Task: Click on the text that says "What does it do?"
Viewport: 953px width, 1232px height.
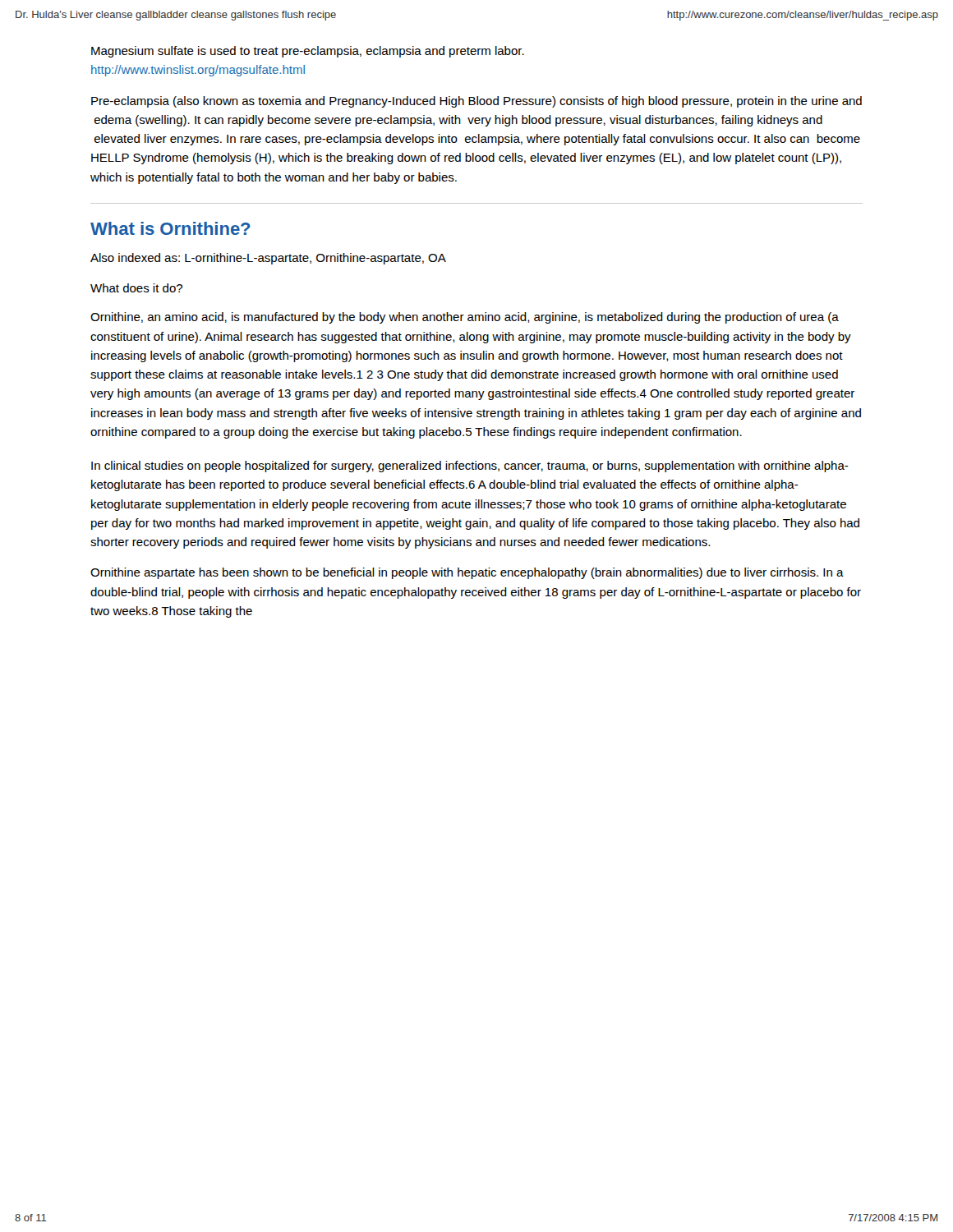Action: pyautogui.click(x=137, y=288)
